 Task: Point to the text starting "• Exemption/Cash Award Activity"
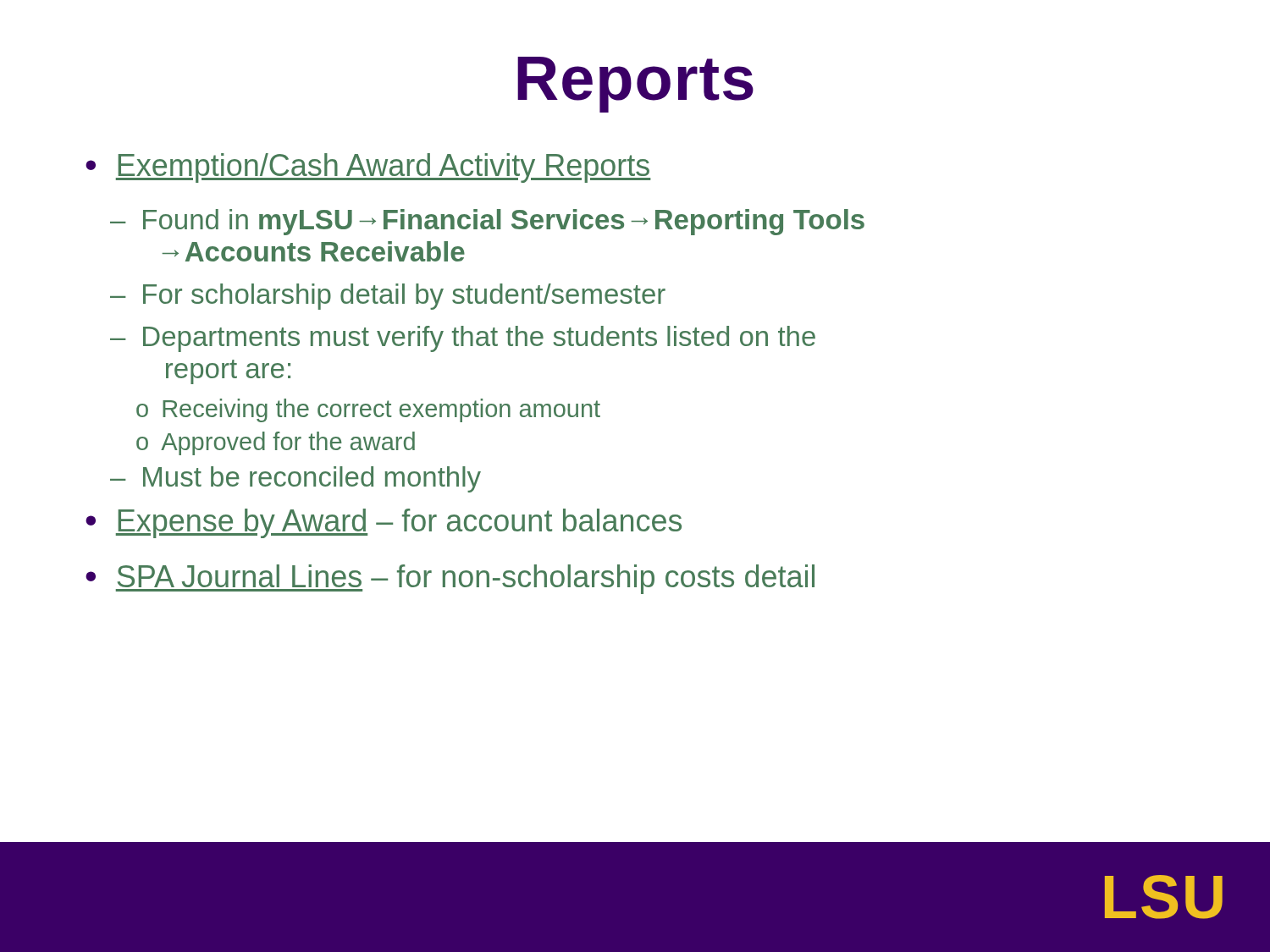pyautogui.click(x=368, y=167)
